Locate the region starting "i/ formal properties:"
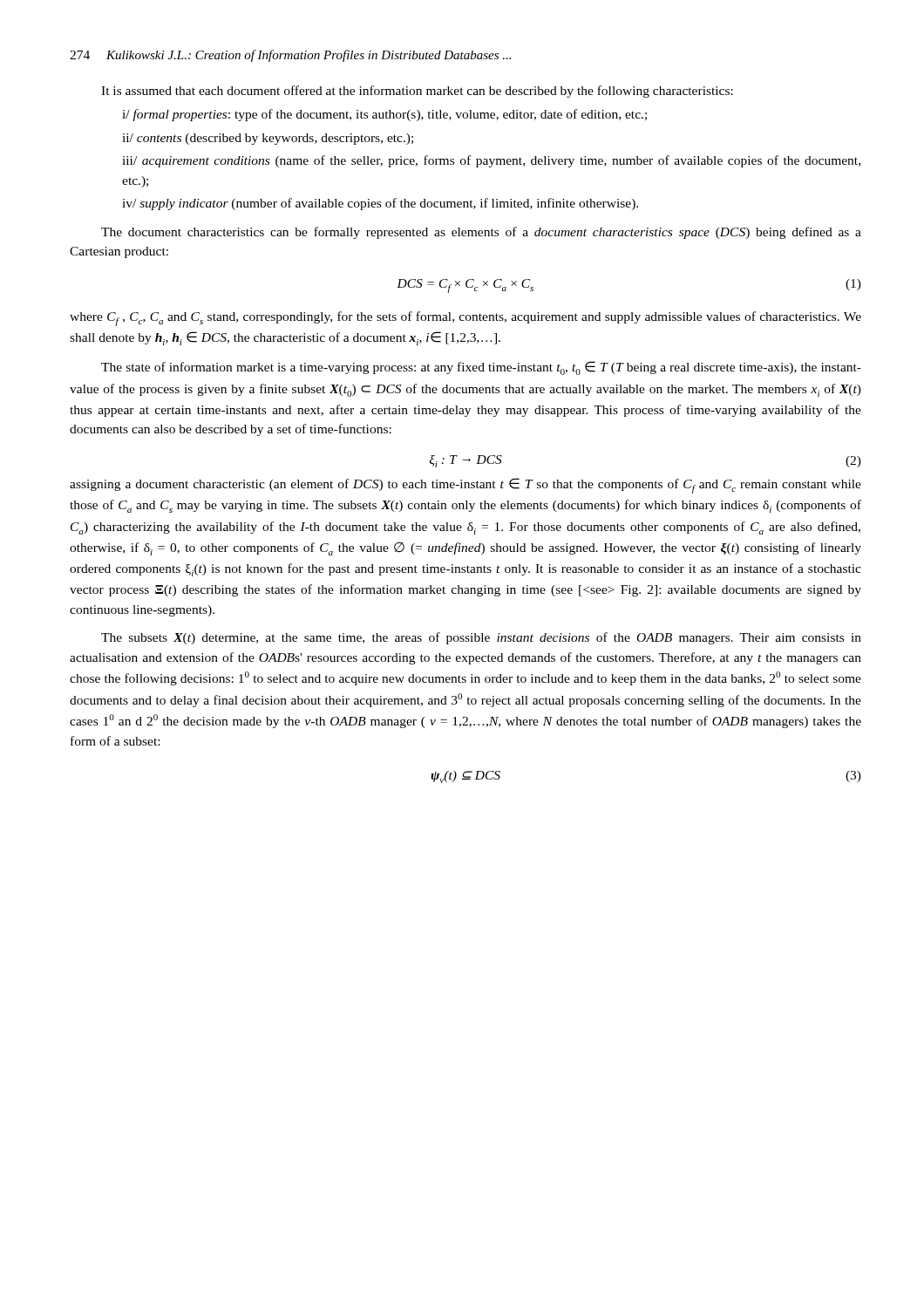This screenshot has width=924, height=1308. tap(385, 114)
